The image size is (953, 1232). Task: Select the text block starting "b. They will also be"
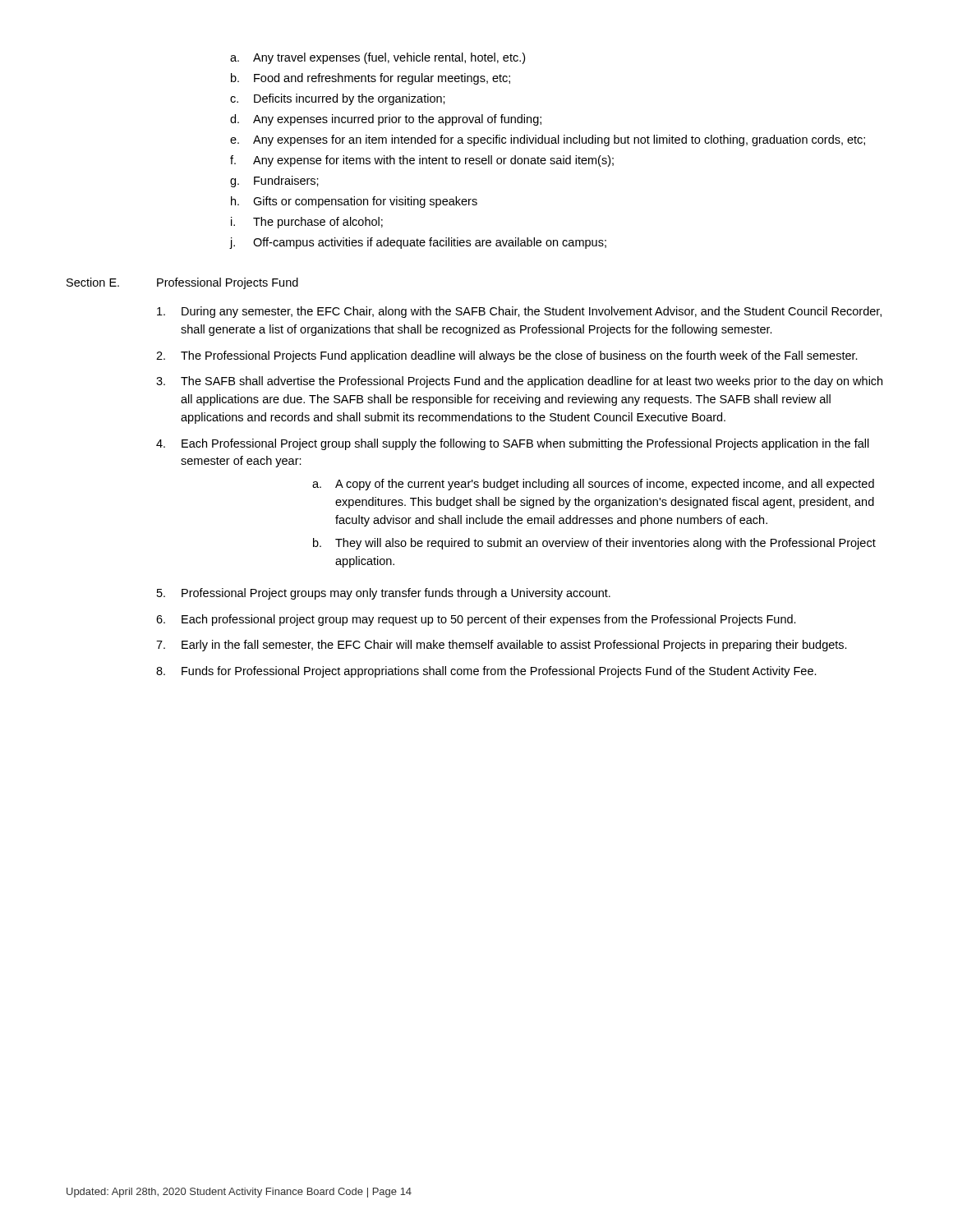tap(600, 553)
